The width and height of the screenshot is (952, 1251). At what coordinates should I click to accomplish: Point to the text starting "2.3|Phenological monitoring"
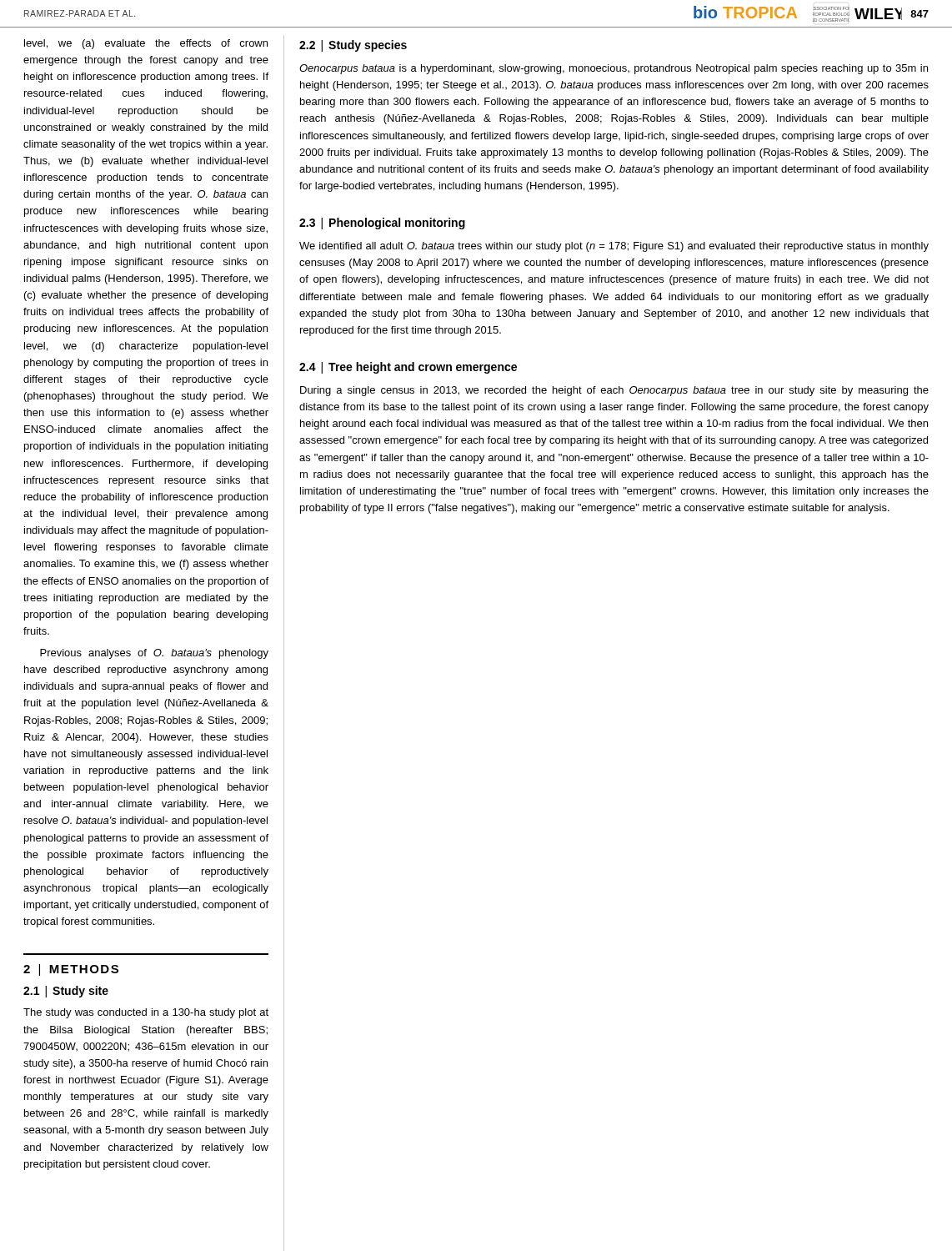coord(382,223)
